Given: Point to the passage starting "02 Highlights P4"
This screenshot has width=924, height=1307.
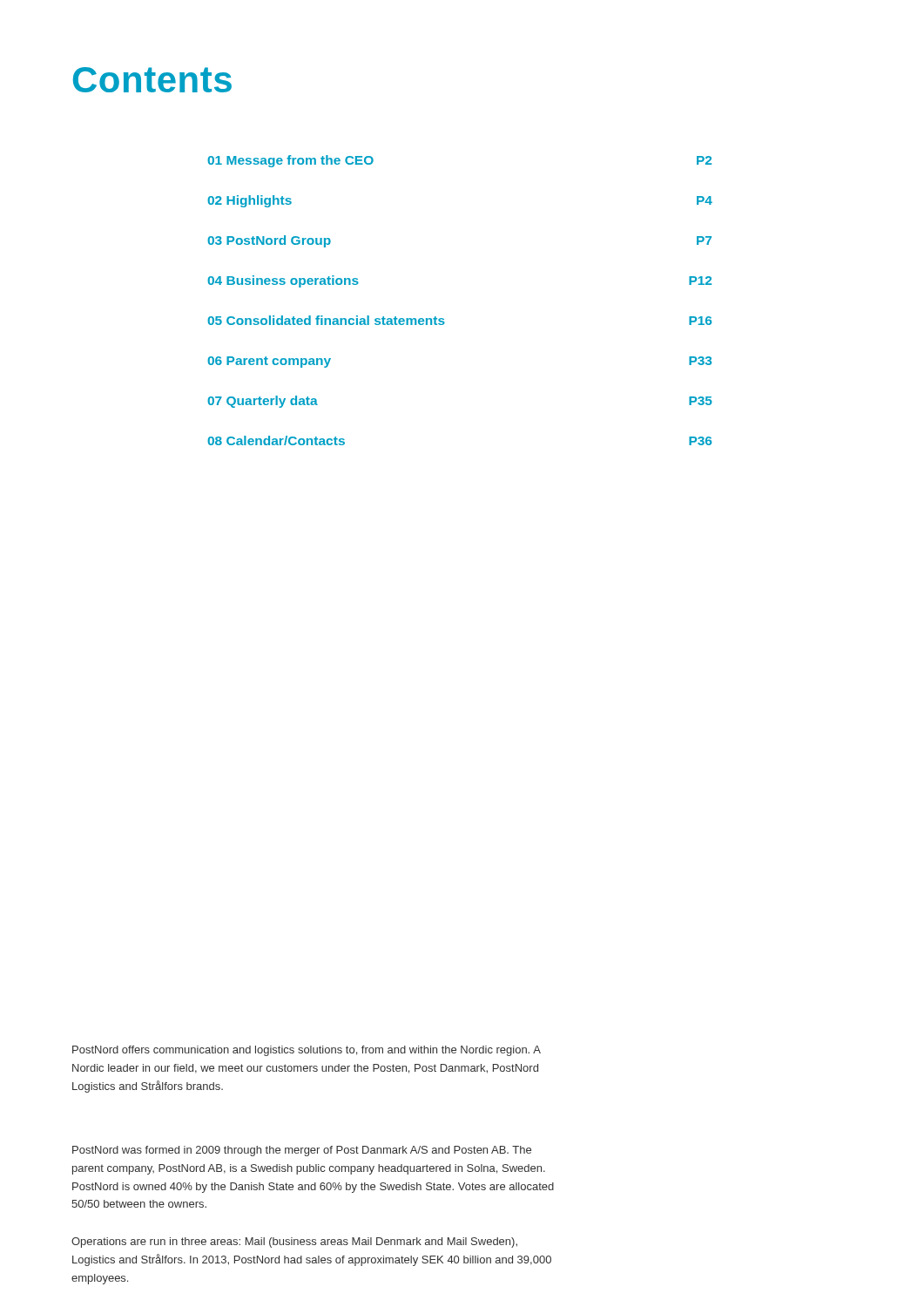Looking at the screenshot, I should point(250,201).
